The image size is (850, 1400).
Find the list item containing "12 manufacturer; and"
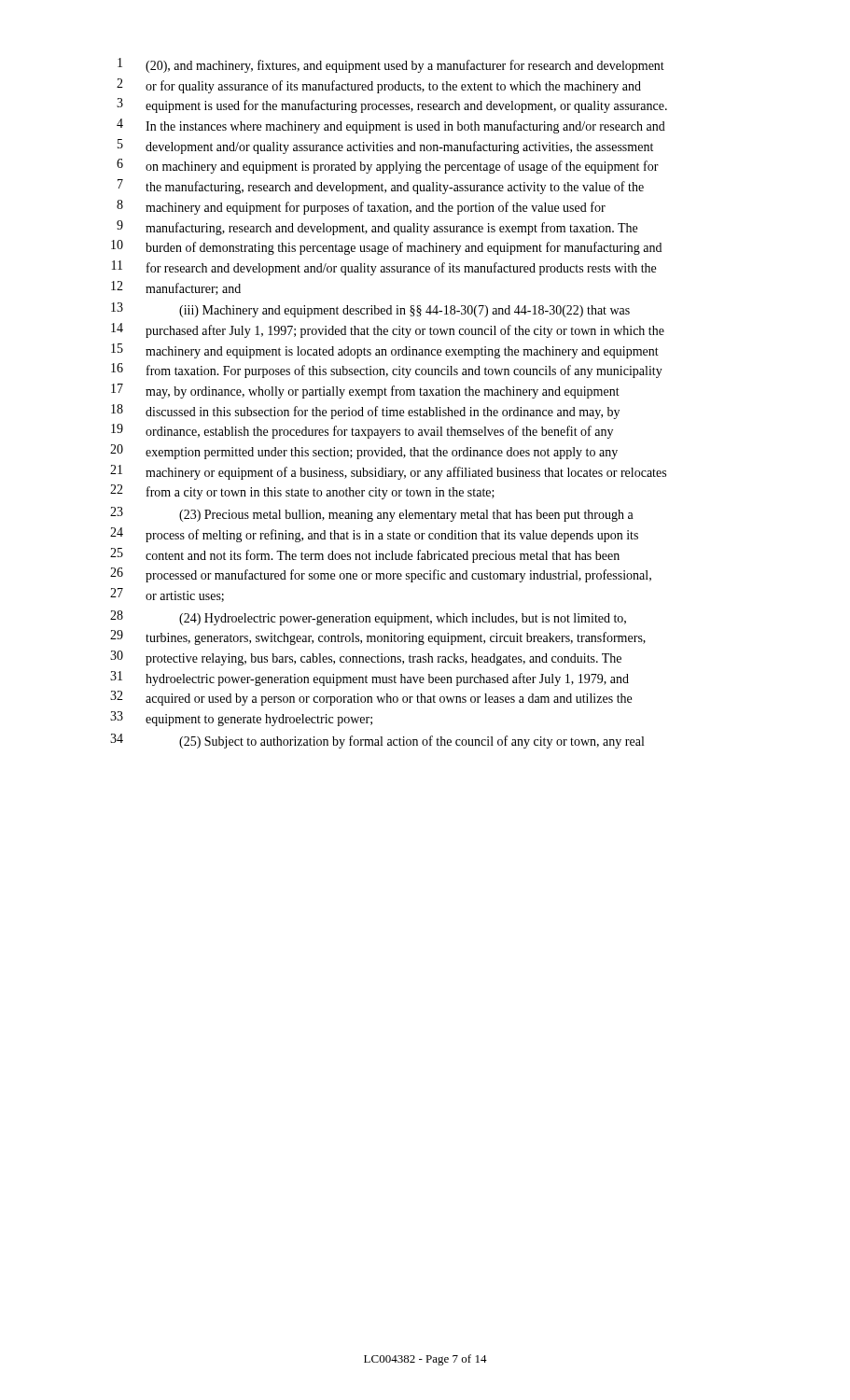tap(176, 288)
